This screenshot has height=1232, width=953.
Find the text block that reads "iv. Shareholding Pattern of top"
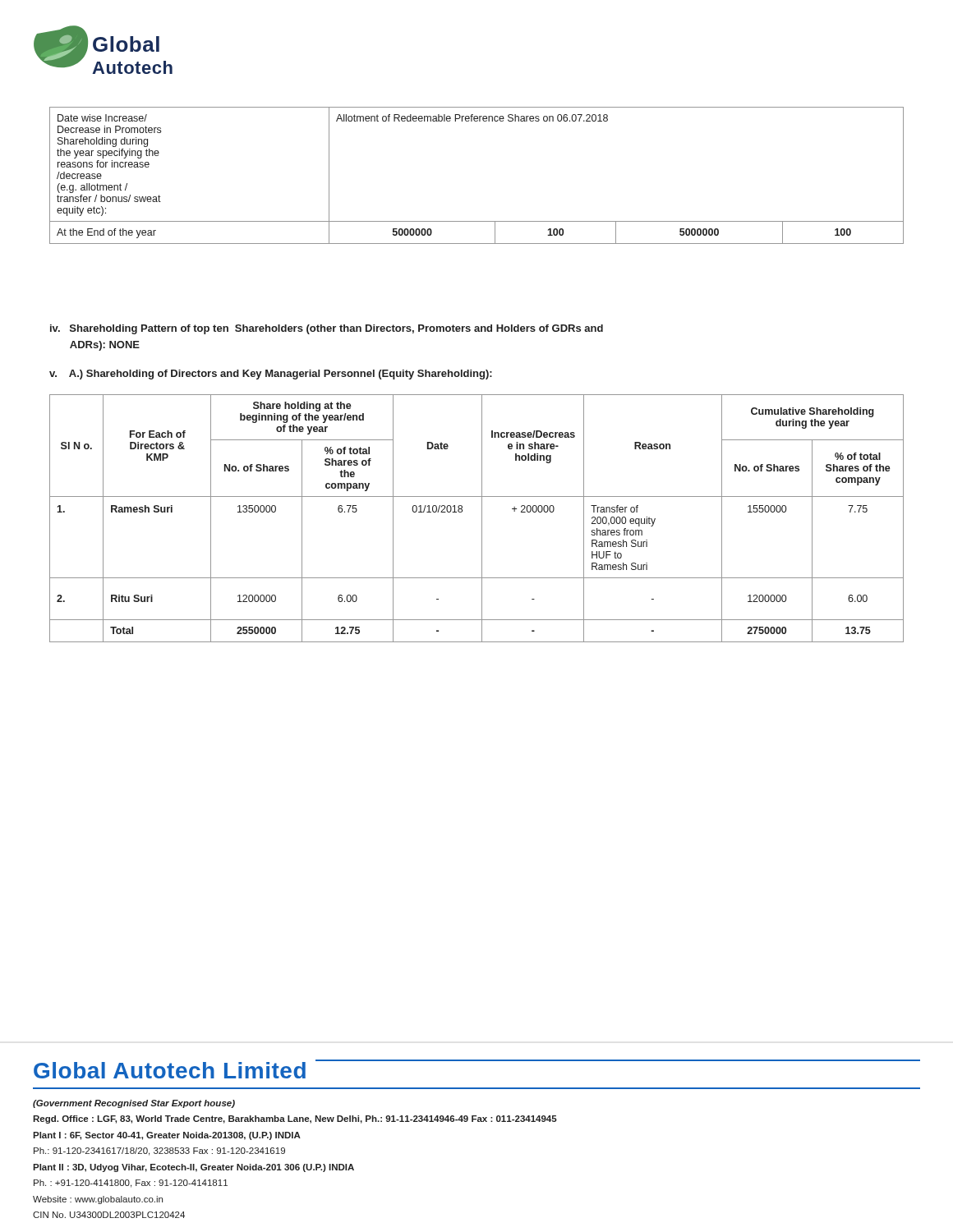tap(476, 336)
